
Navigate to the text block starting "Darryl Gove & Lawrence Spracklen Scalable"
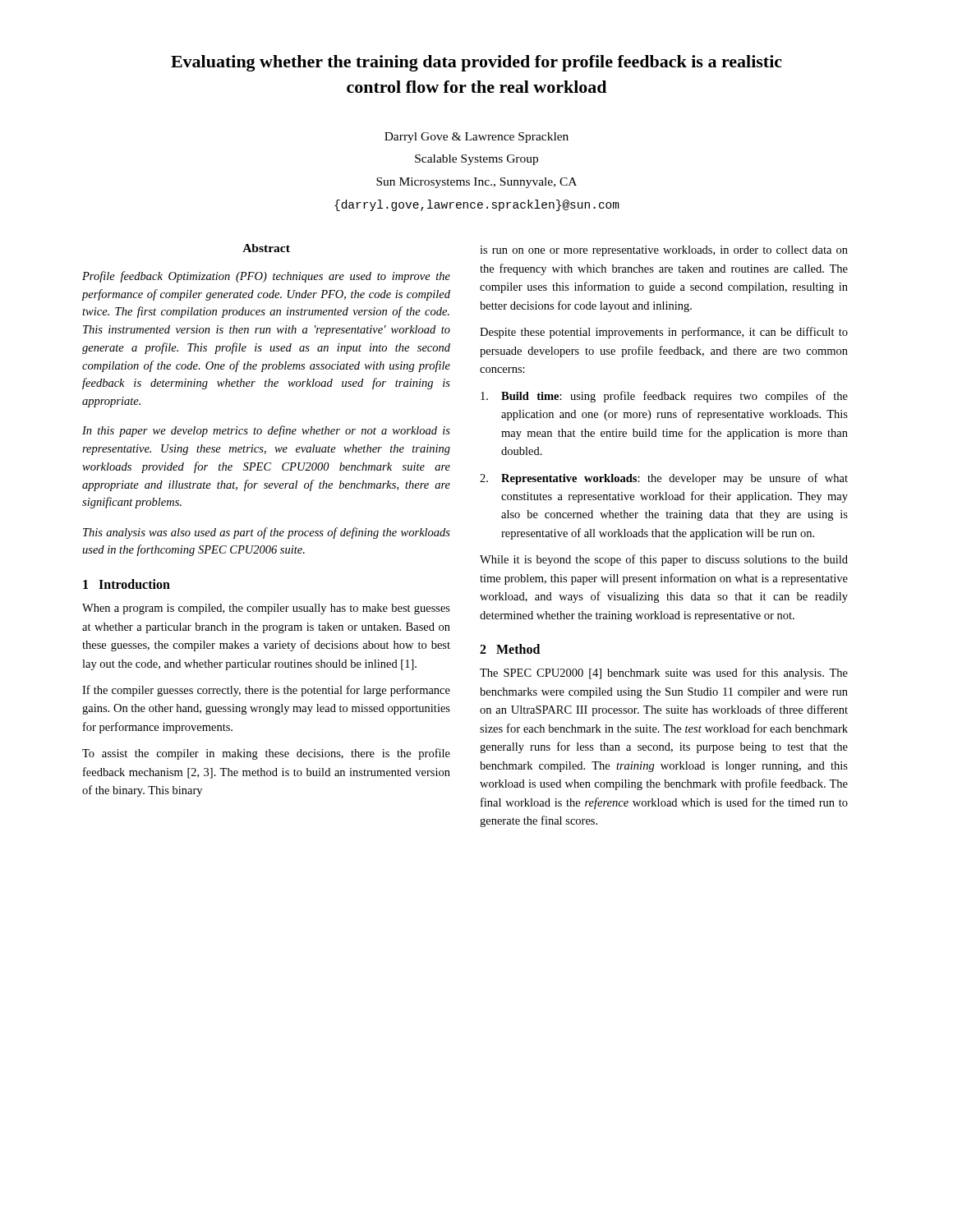(476, 170)
